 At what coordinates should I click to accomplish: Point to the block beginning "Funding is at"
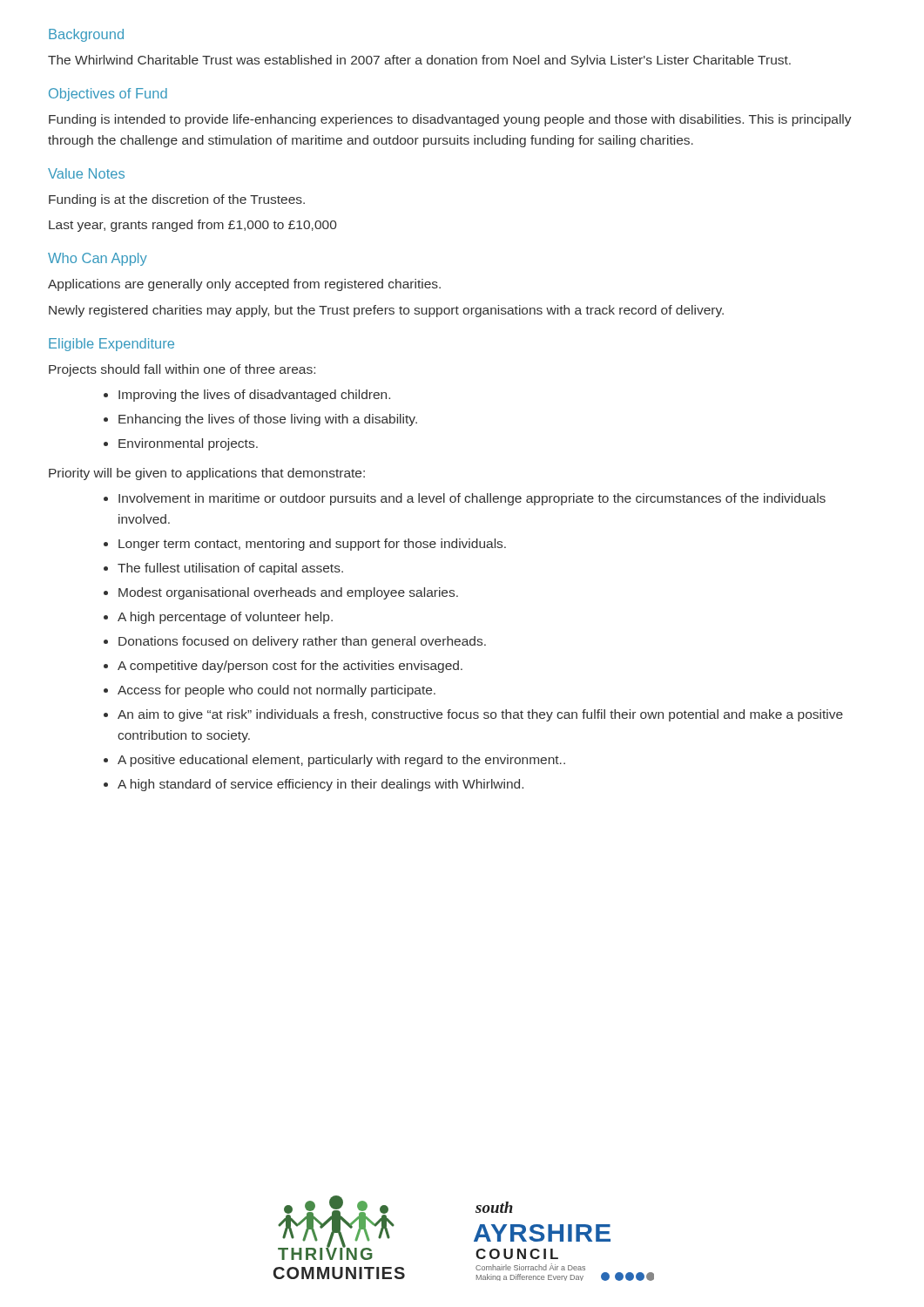pyautogui.click(x=177, y=199)
